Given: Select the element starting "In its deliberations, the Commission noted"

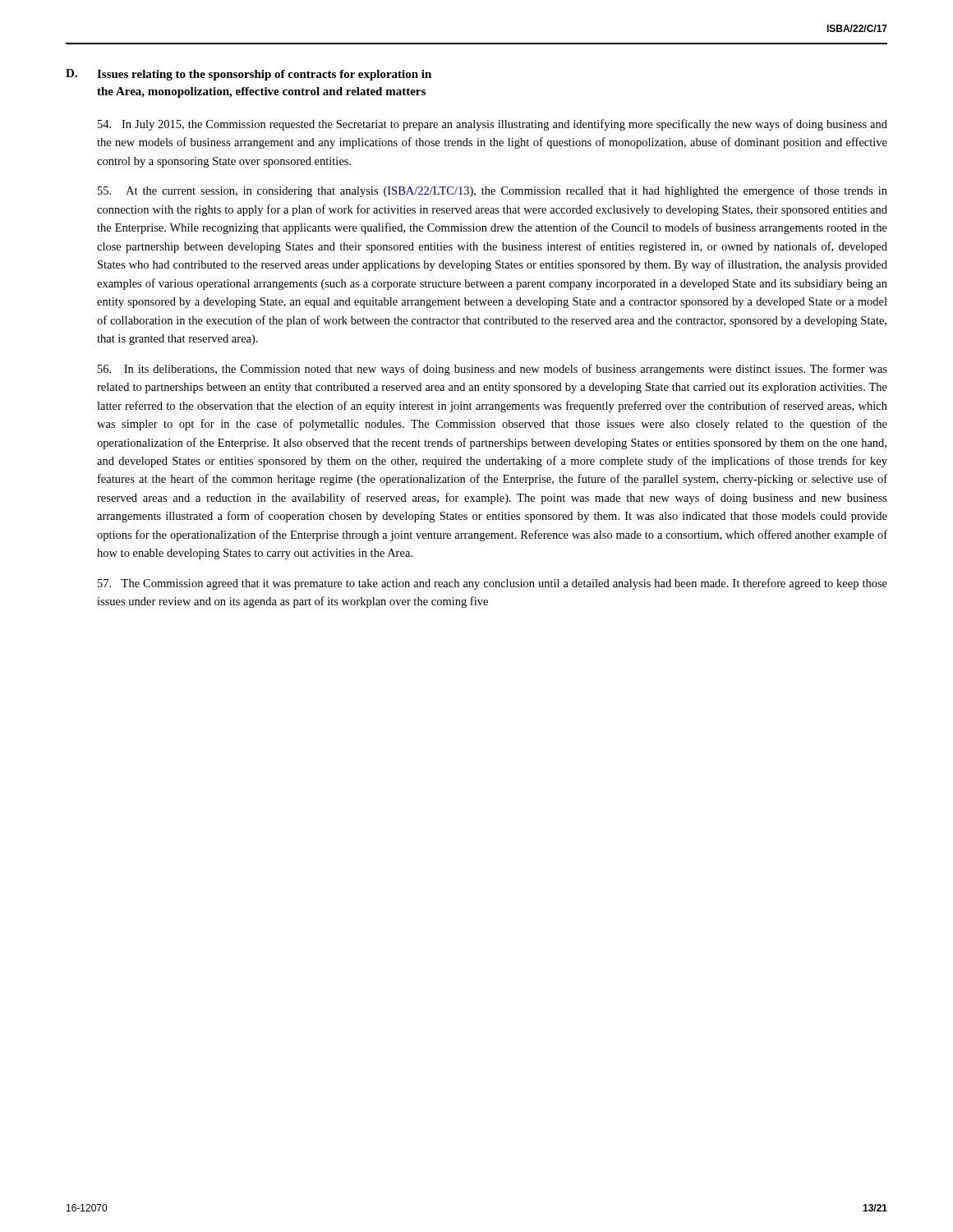Looking at the screenshot, I should [492, 461].
